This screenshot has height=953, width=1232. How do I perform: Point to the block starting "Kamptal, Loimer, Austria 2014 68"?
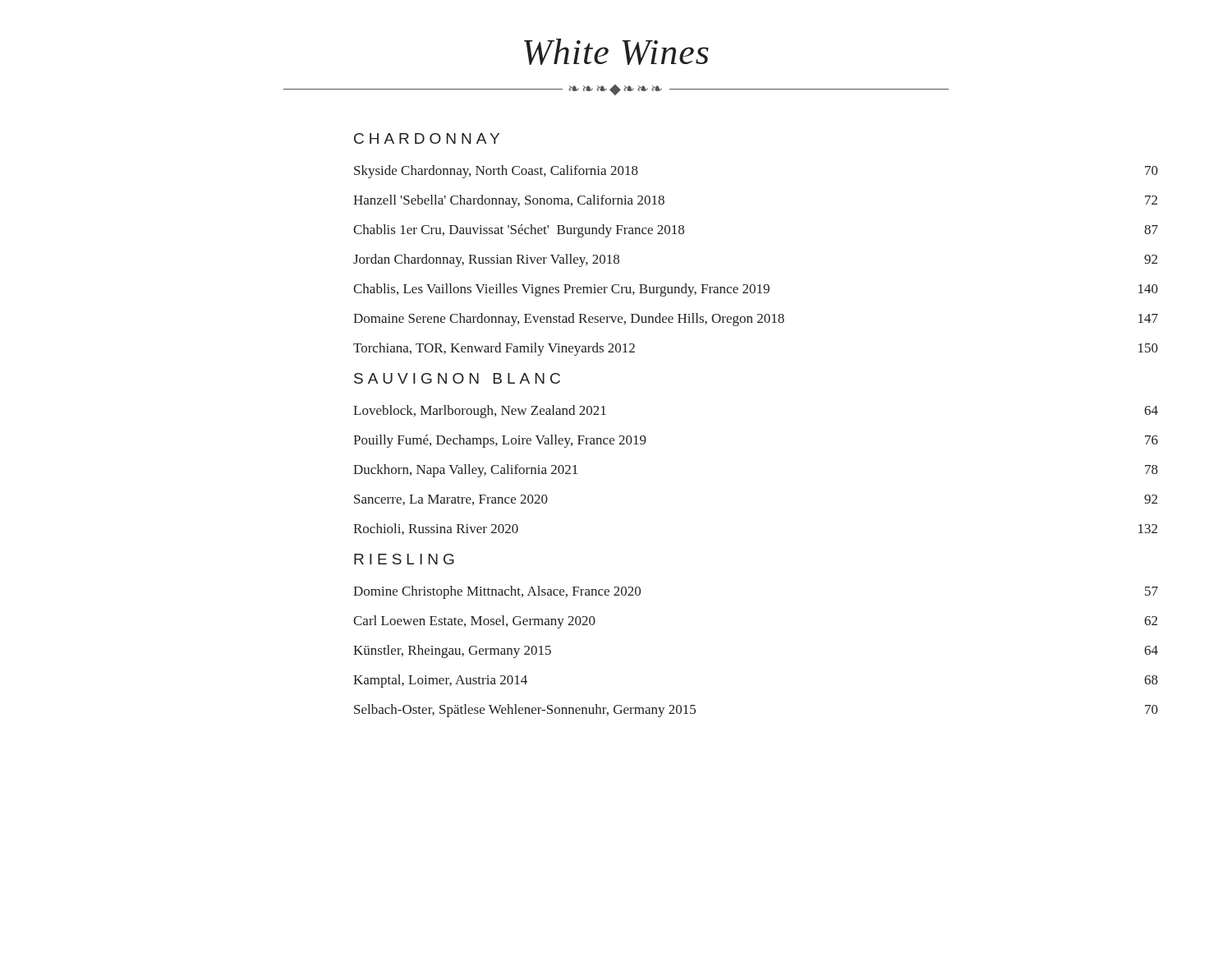(437, 681)
